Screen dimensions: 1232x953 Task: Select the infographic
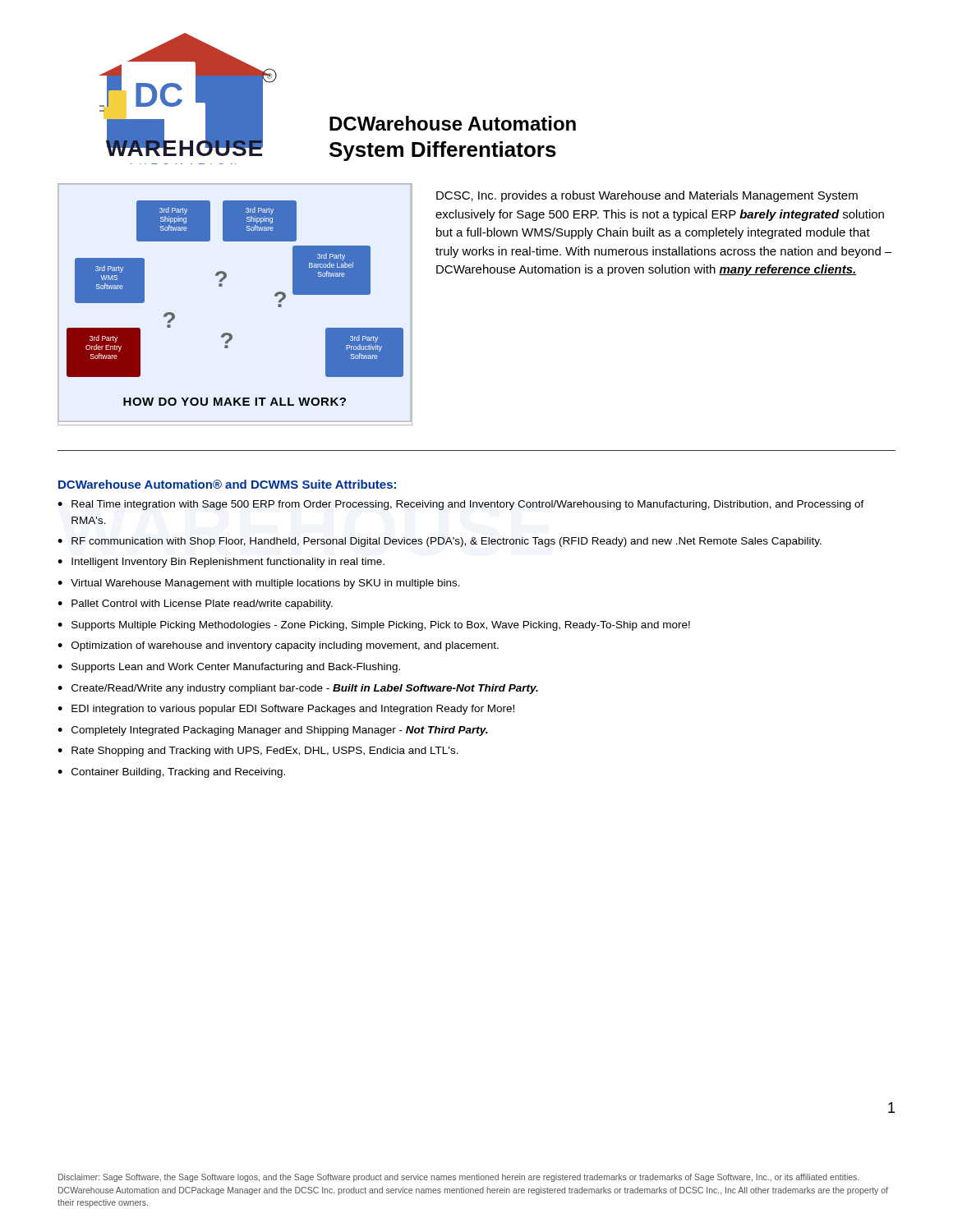(x=235, y=304)
